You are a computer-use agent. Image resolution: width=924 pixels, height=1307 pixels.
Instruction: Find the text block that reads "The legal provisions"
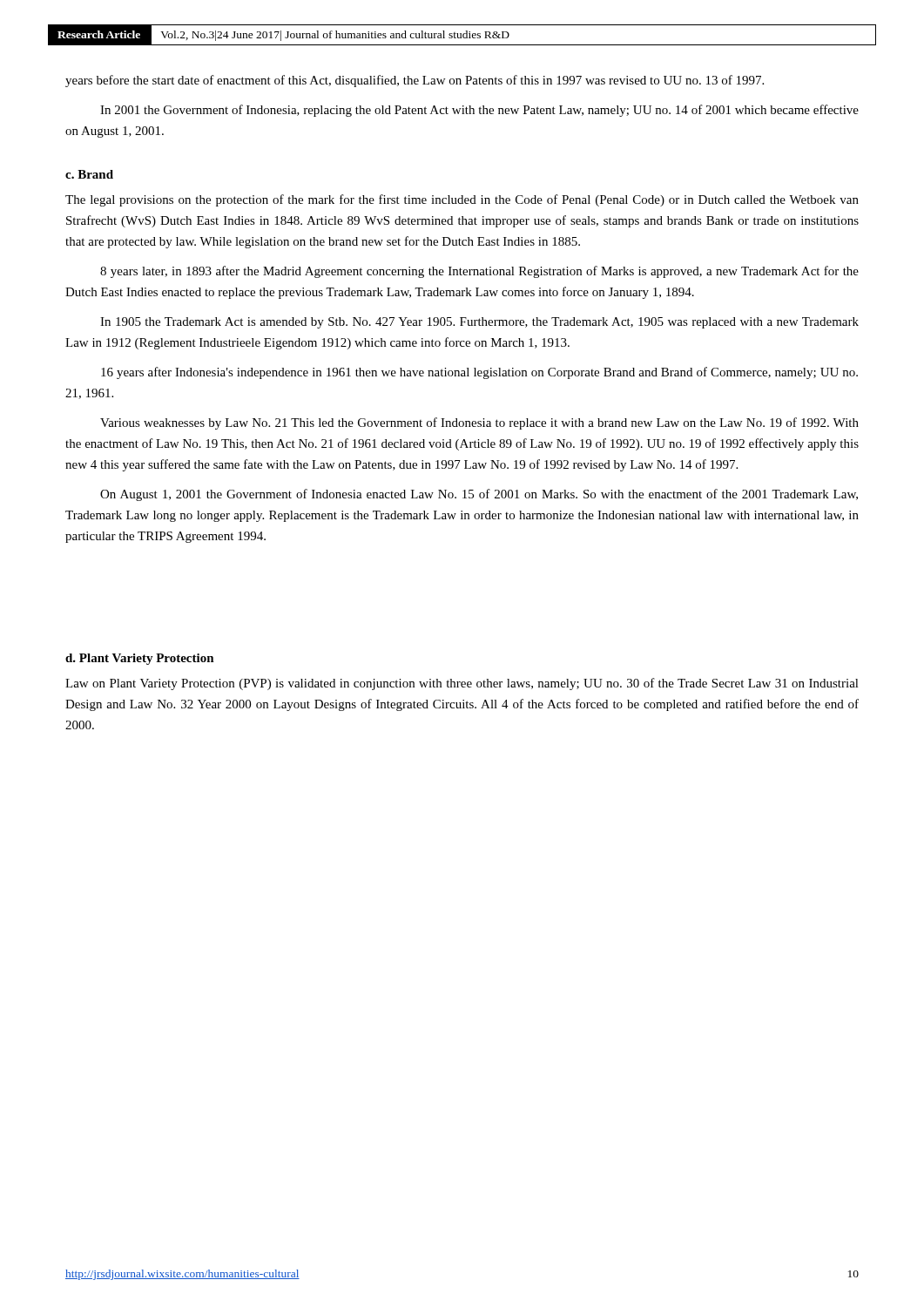[462, 220]
